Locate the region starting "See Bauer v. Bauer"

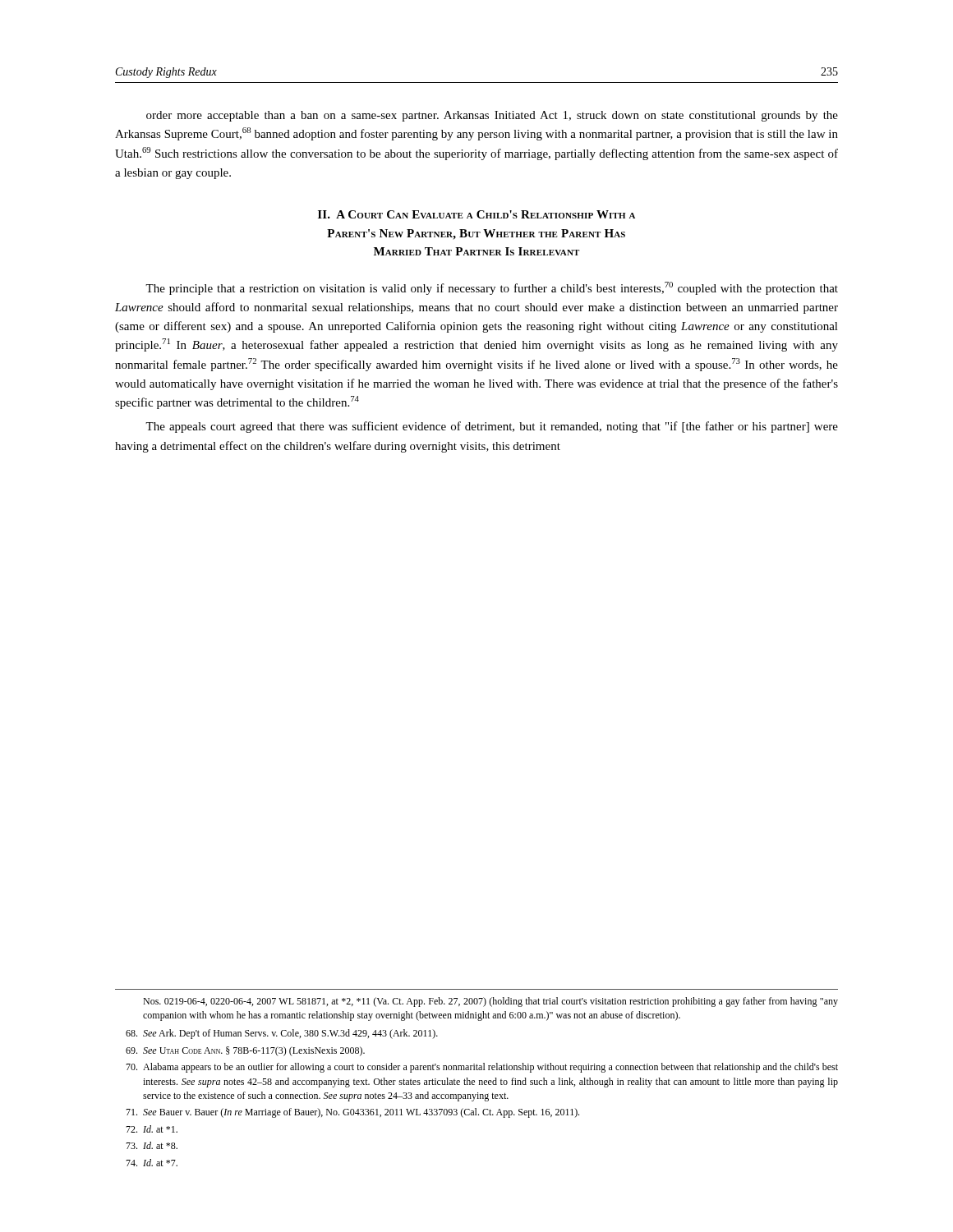tap(476, 1113)
